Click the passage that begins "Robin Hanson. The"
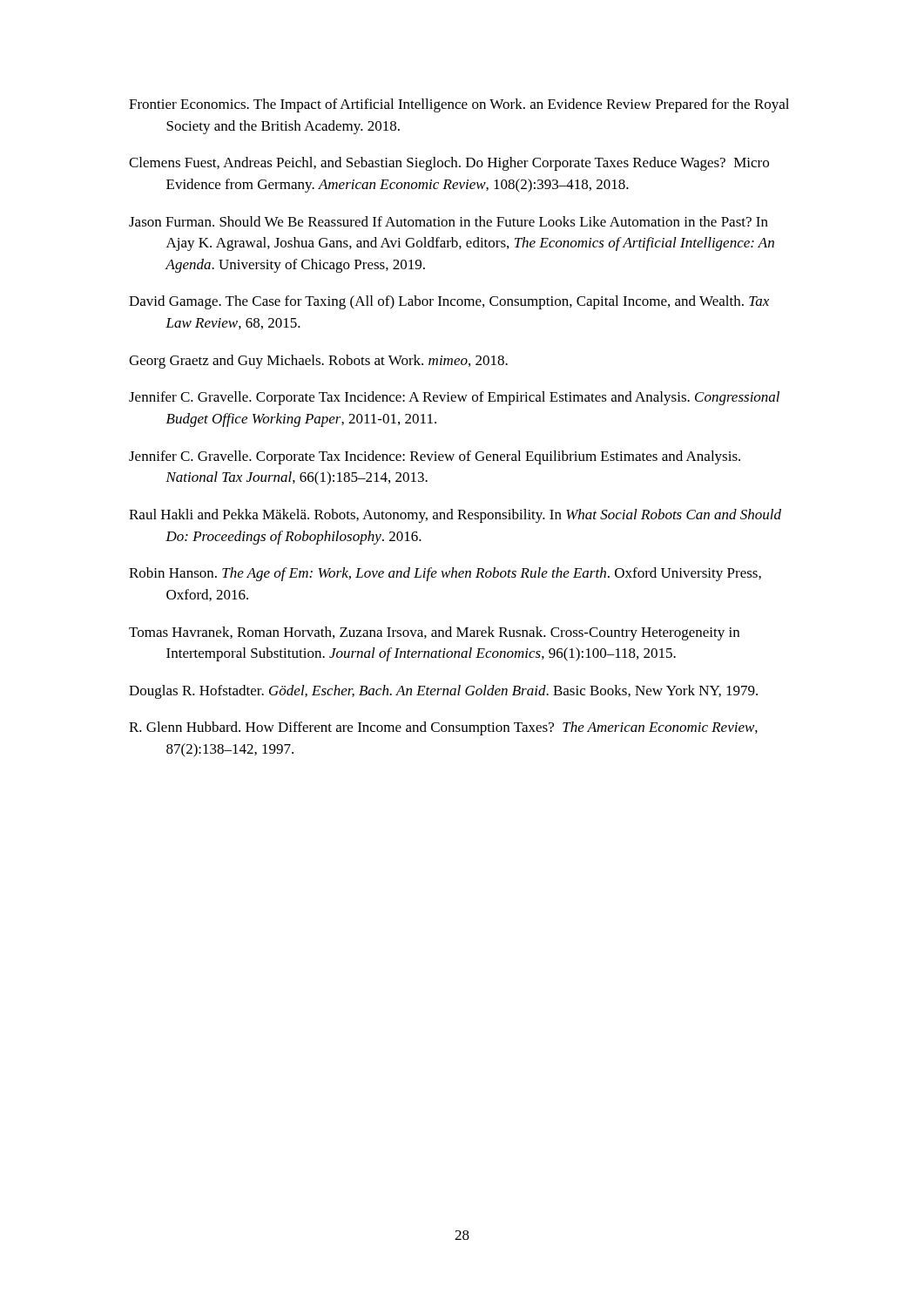 (445, 584)
